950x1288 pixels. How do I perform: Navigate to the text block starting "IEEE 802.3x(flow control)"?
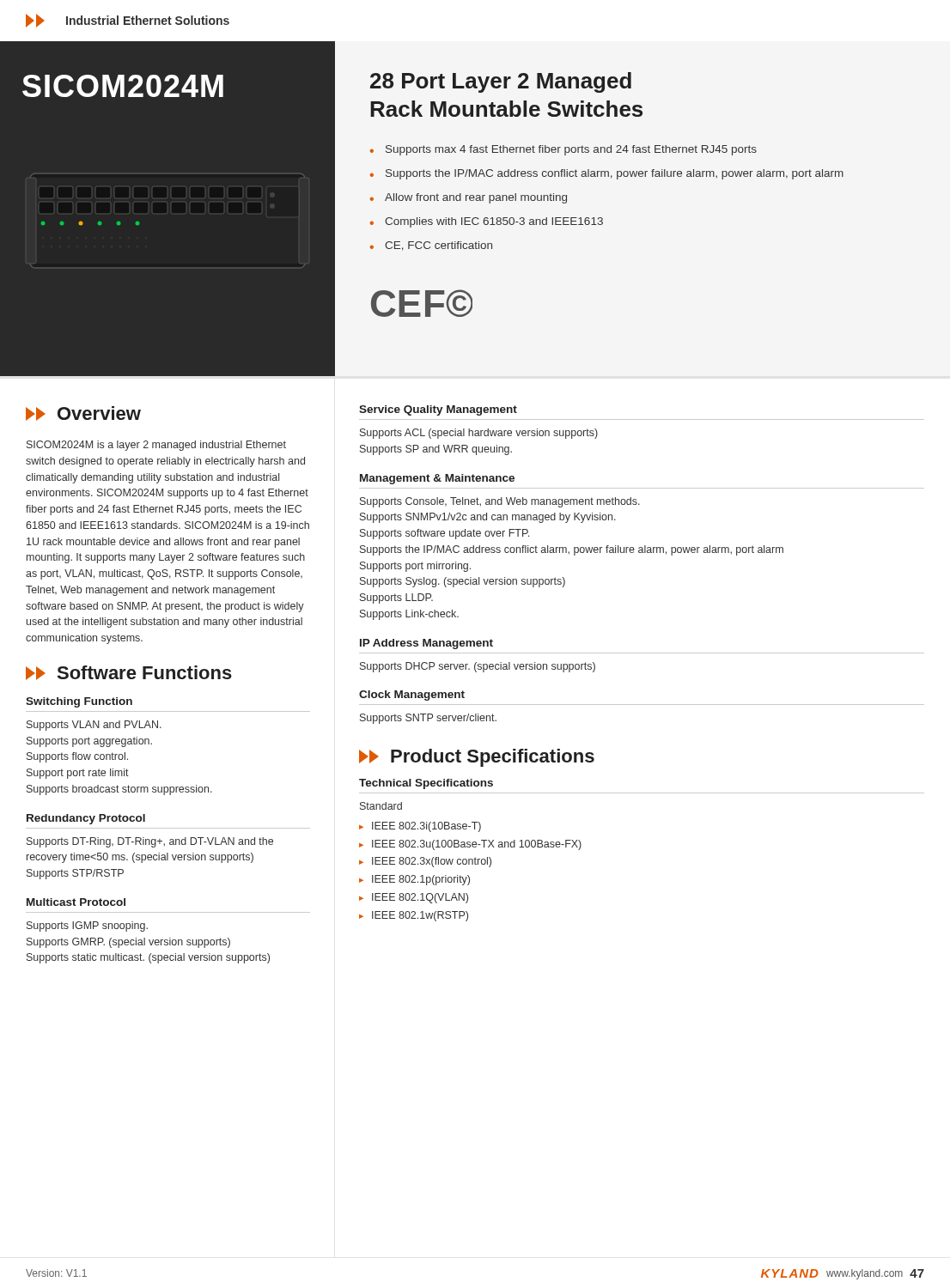pos(432,861)
